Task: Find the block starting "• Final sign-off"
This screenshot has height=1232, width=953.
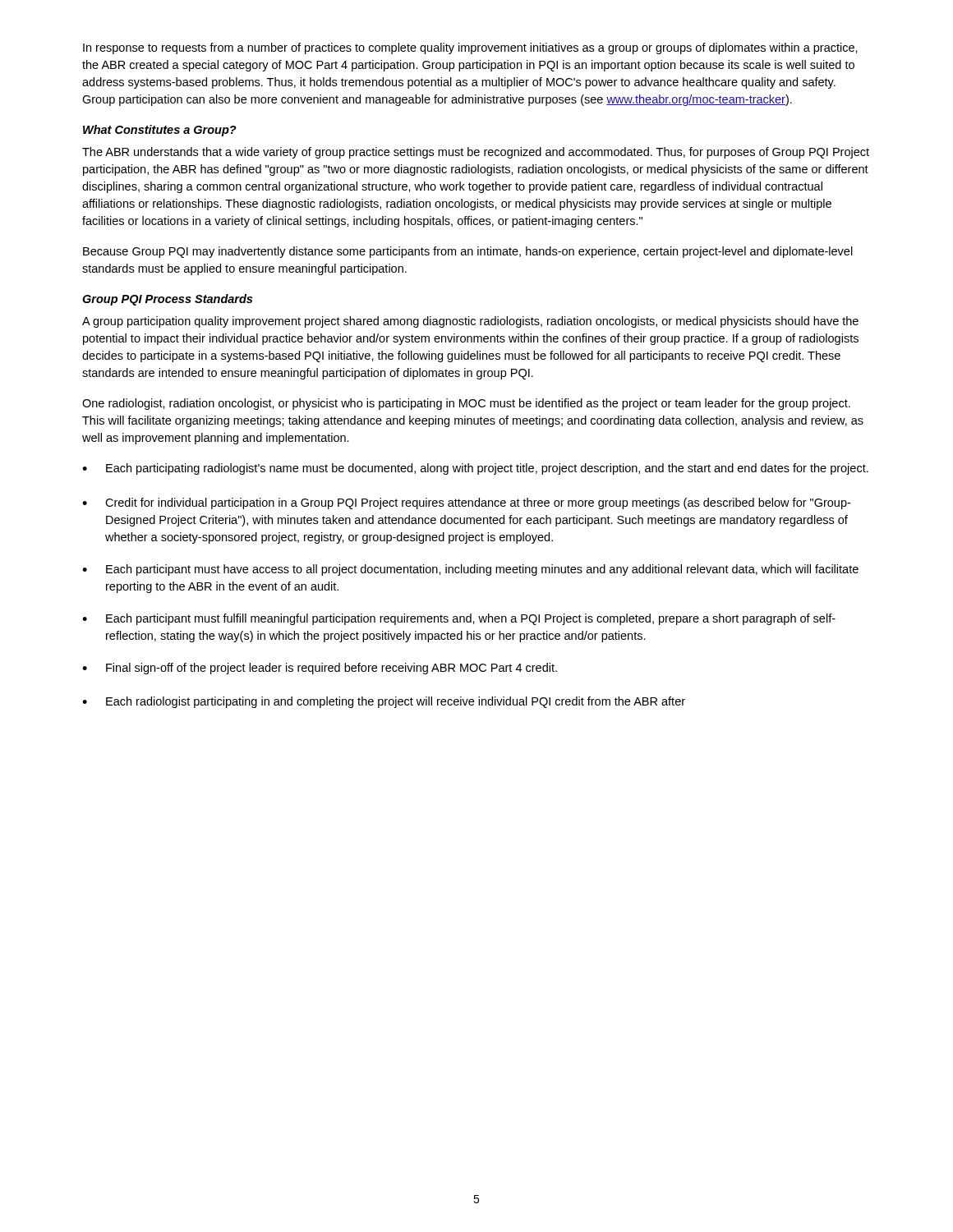Action: (x=476, y=669)
